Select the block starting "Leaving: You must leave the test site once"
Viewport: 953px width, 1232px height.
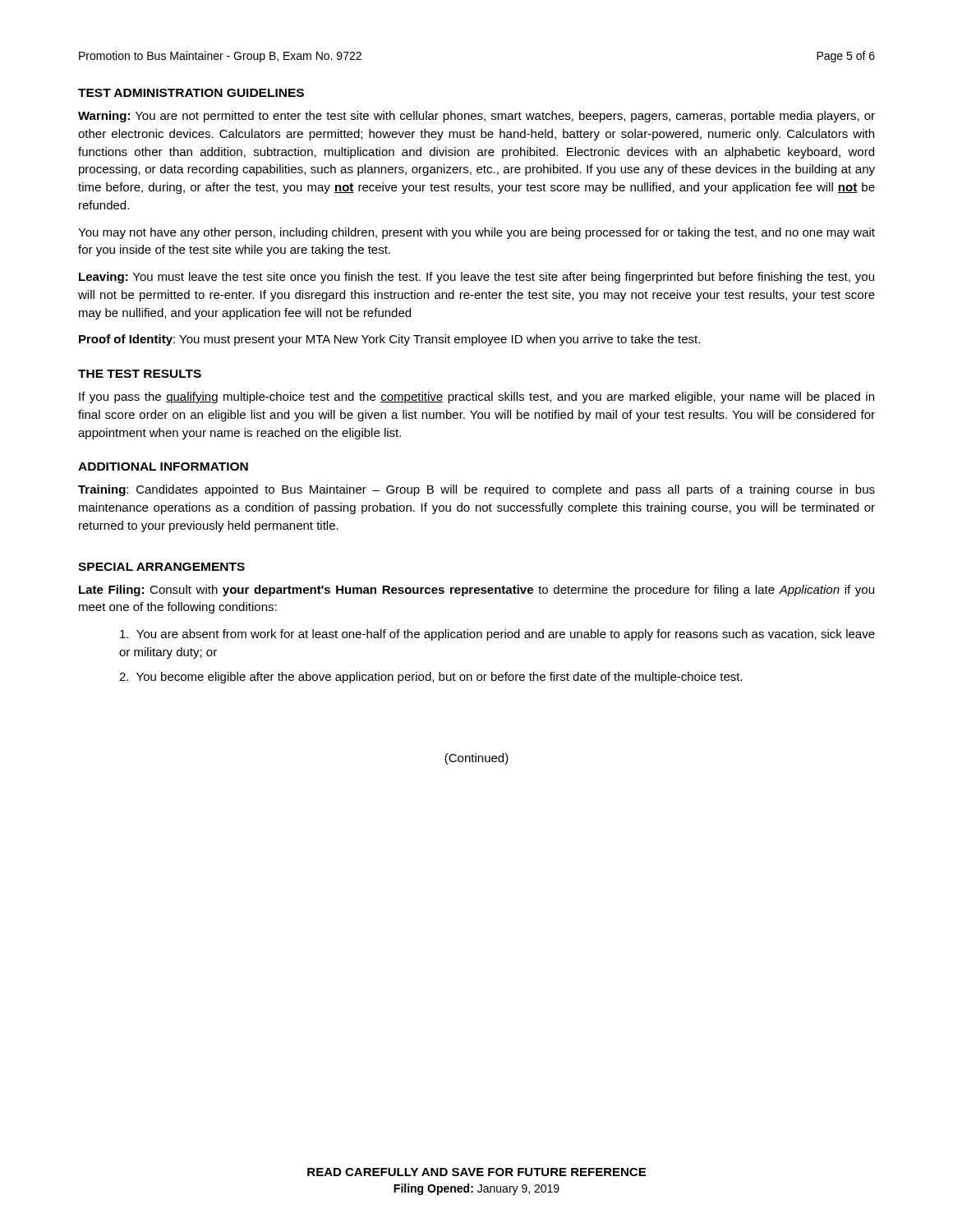coord(476,294)
